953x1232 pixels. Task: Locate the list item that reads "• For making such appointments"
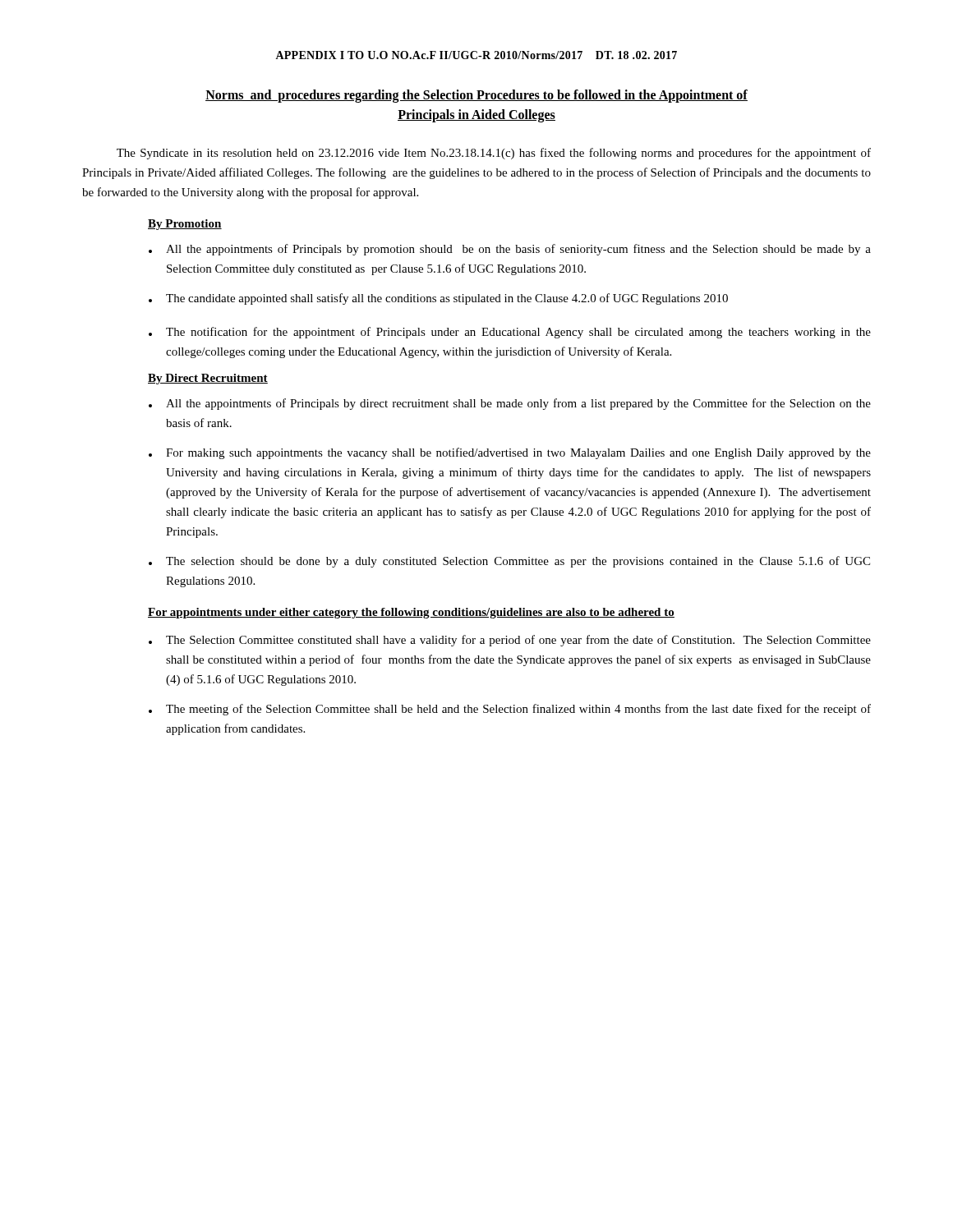[509, 492]
